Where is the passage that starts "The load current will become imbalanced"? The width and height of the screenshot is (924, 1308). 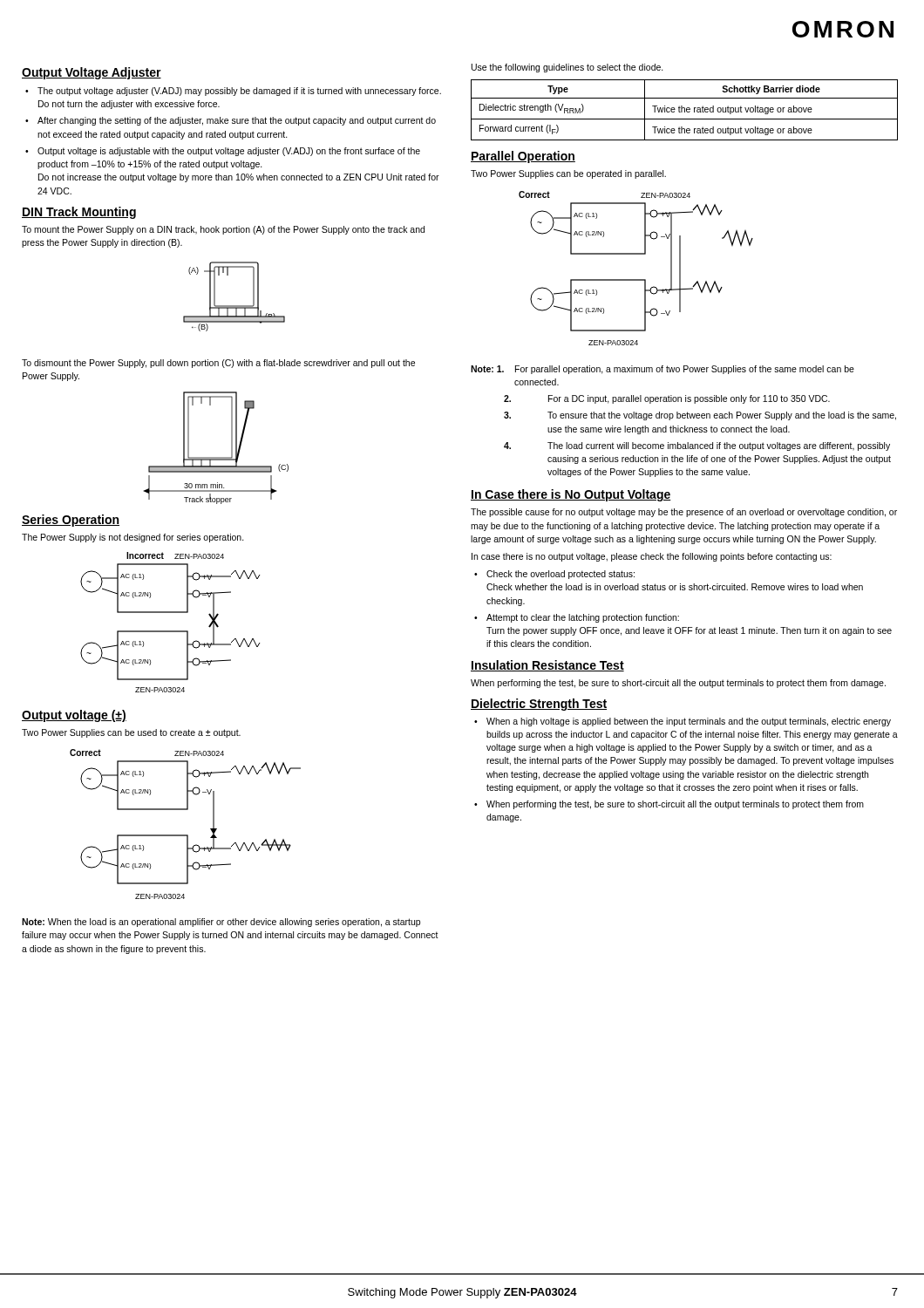pos(719,459)
